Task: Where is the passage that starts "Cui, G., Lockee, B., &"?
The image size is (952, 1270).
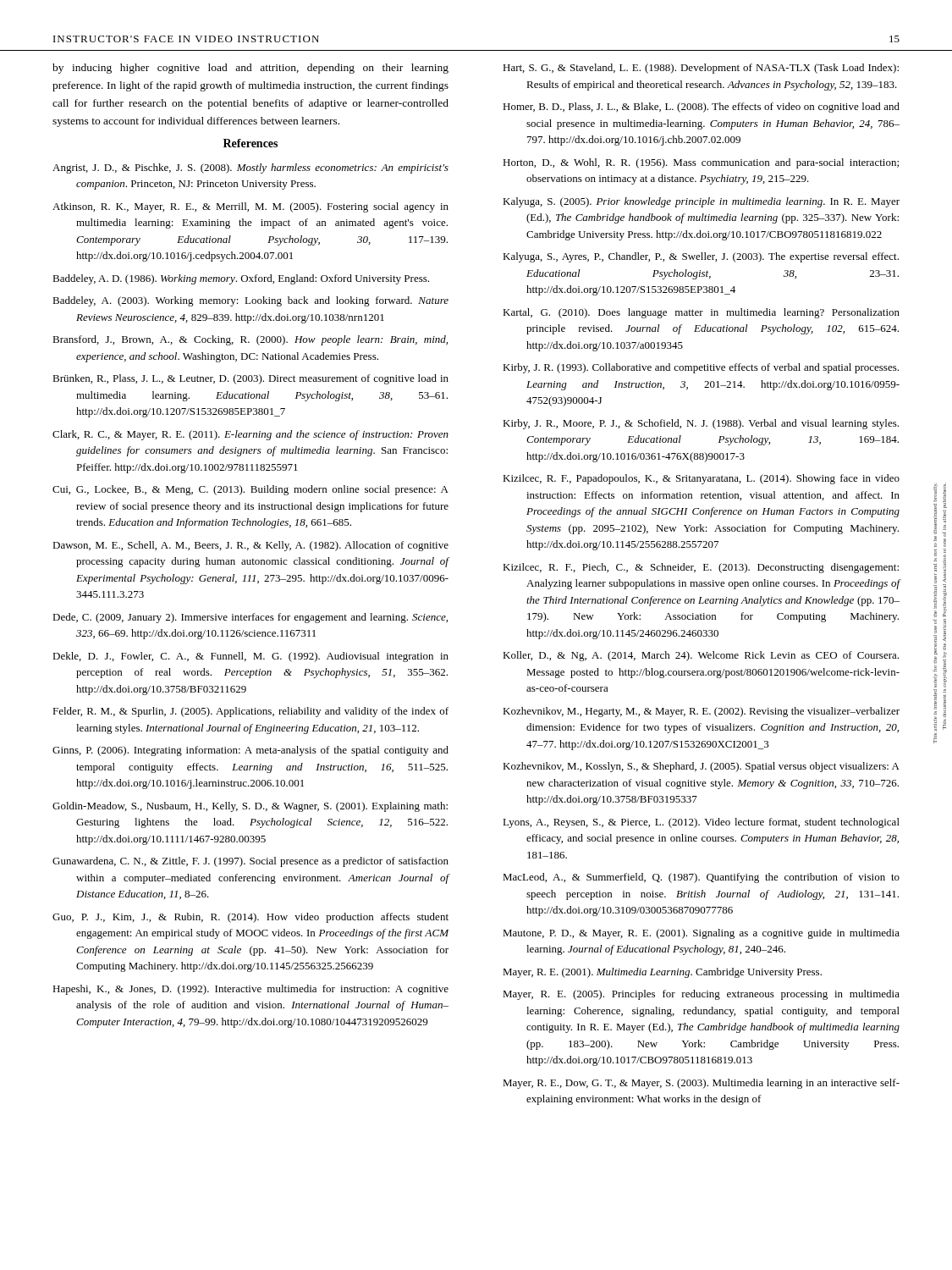Action: [x=250, y=506]
